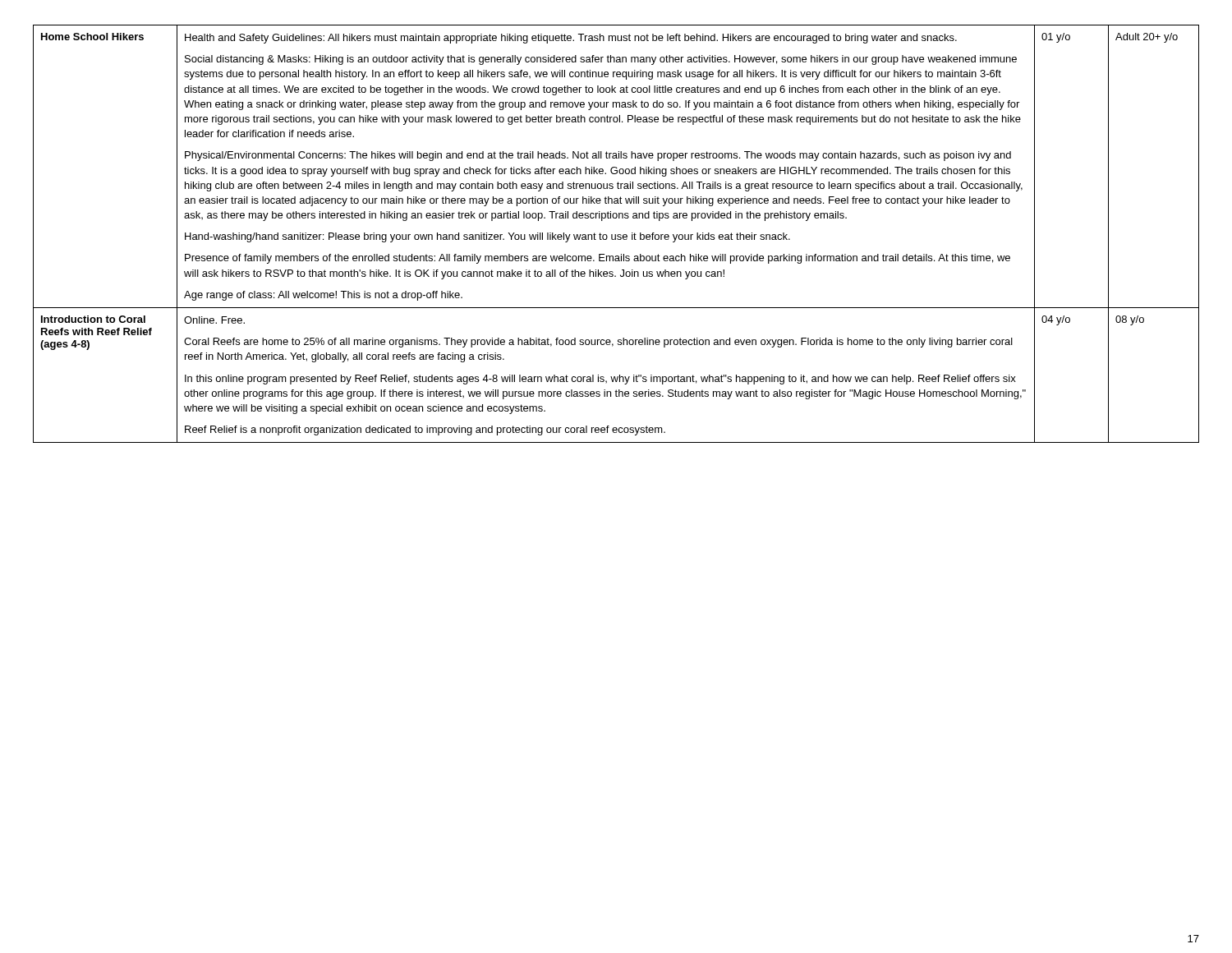Locate the table with the text "Home School Hikers"
1232x953 pixels.
coord(616,234)
